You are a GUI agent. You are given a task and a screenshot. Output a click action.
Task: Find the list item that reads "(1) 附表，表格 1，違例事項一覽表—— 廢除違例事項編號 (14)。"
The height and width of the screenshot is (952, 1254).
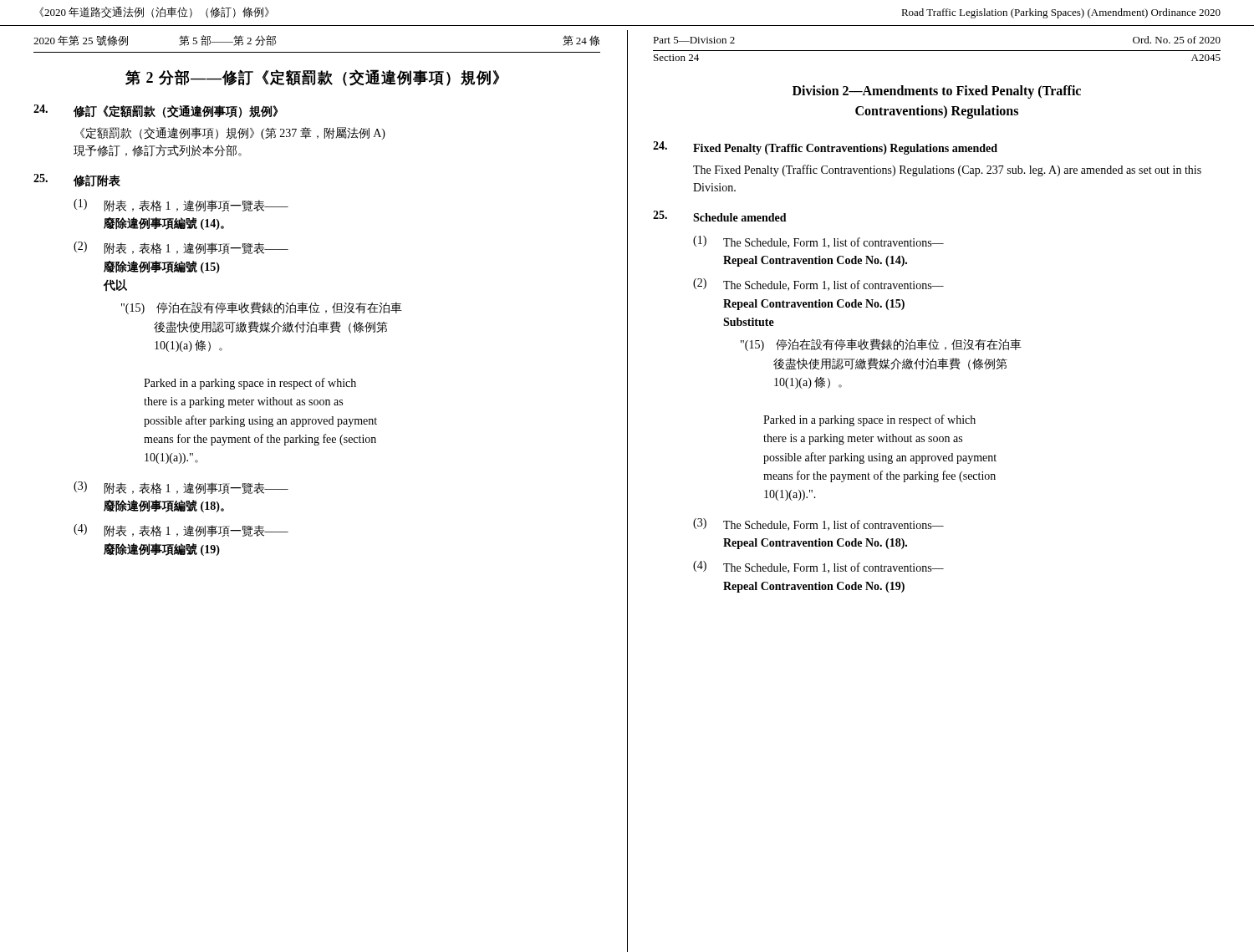pyautogui.click(x=181, y=205)
